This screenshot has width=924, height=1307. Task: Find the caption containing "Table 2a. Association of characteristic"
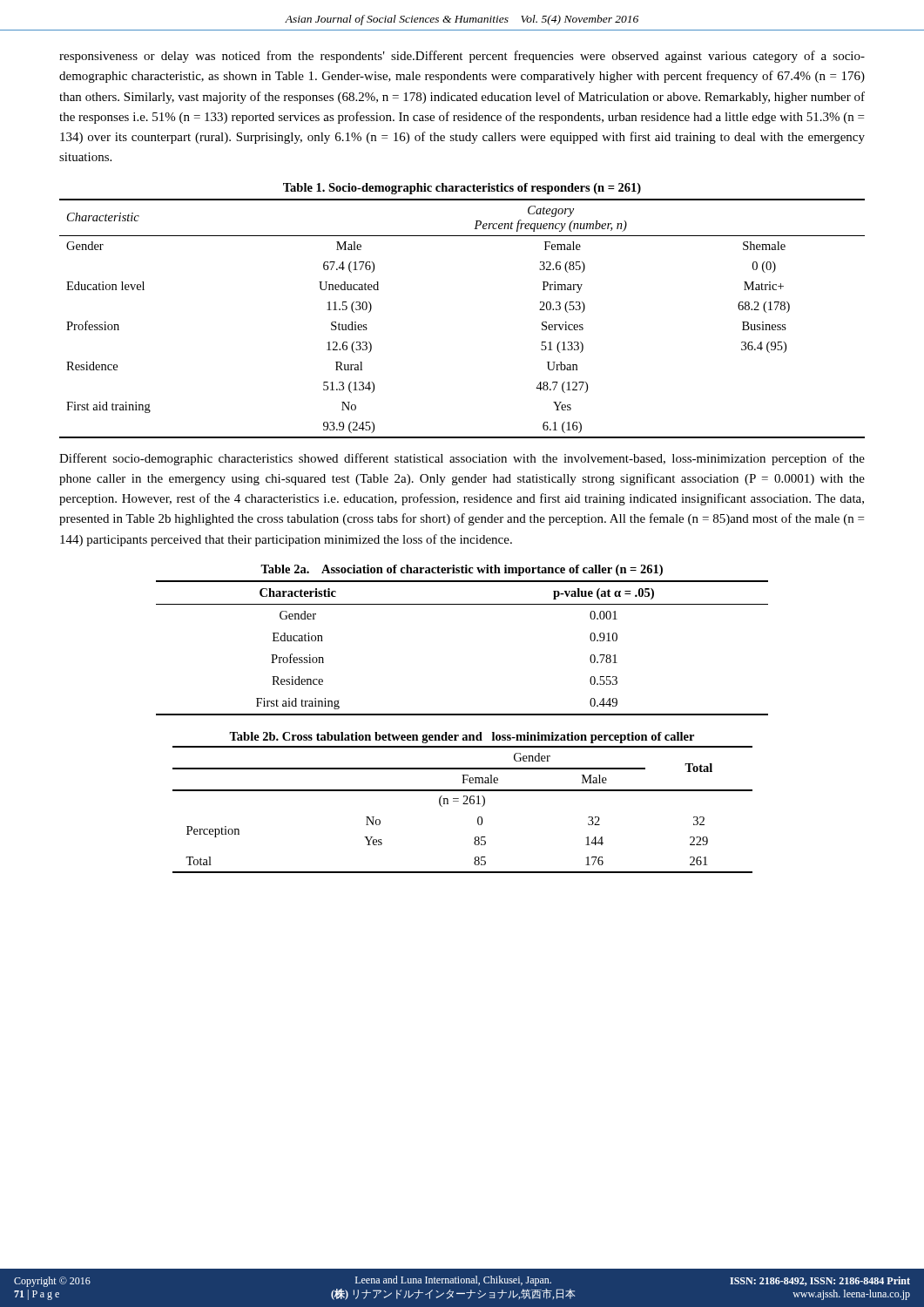pyautogui.click(x=462, y=569)
